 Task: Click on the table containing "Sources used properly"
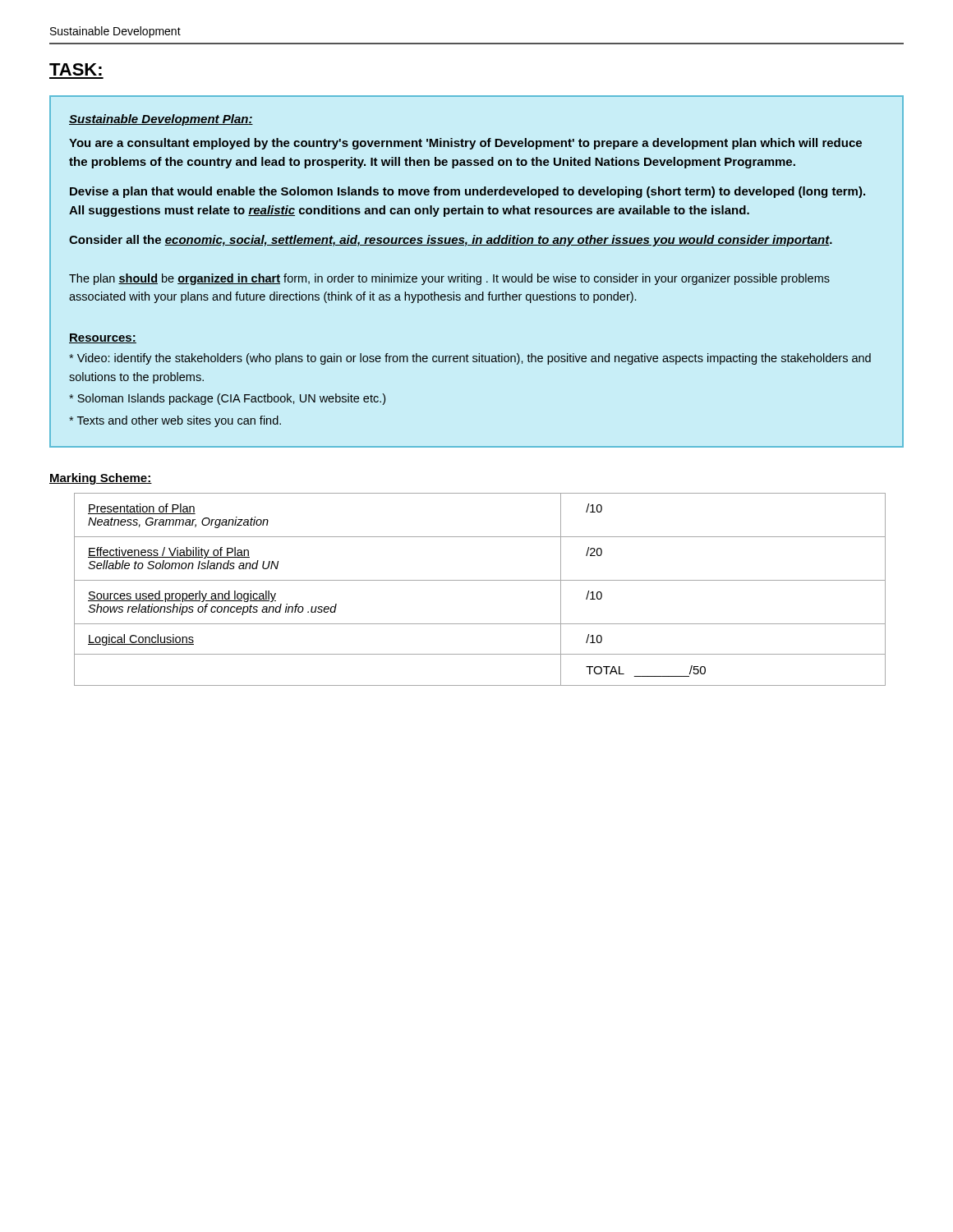pos(476,590)
